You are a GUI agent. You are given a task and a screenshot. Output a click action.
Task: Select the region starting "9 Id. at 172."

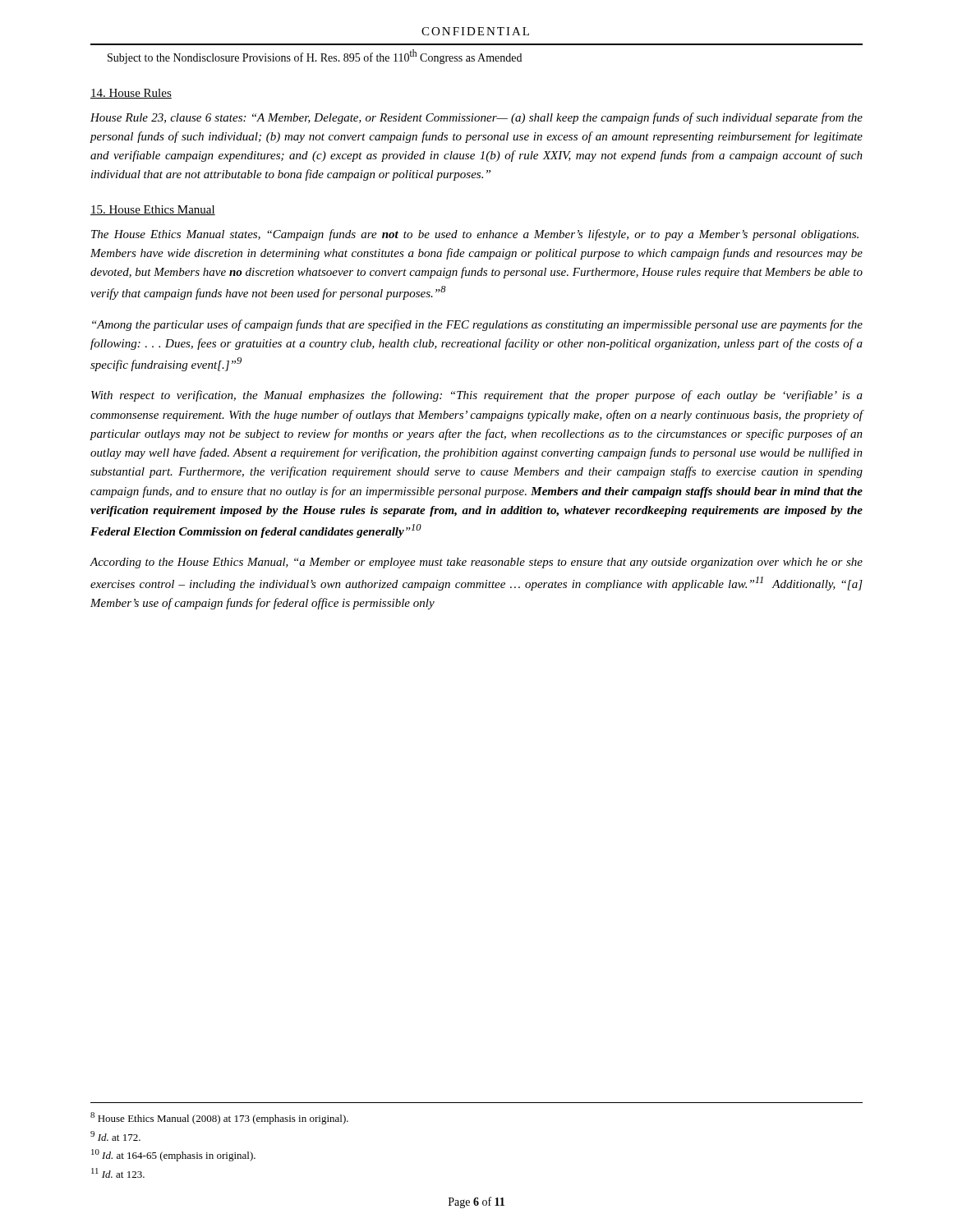[116, 1136]
